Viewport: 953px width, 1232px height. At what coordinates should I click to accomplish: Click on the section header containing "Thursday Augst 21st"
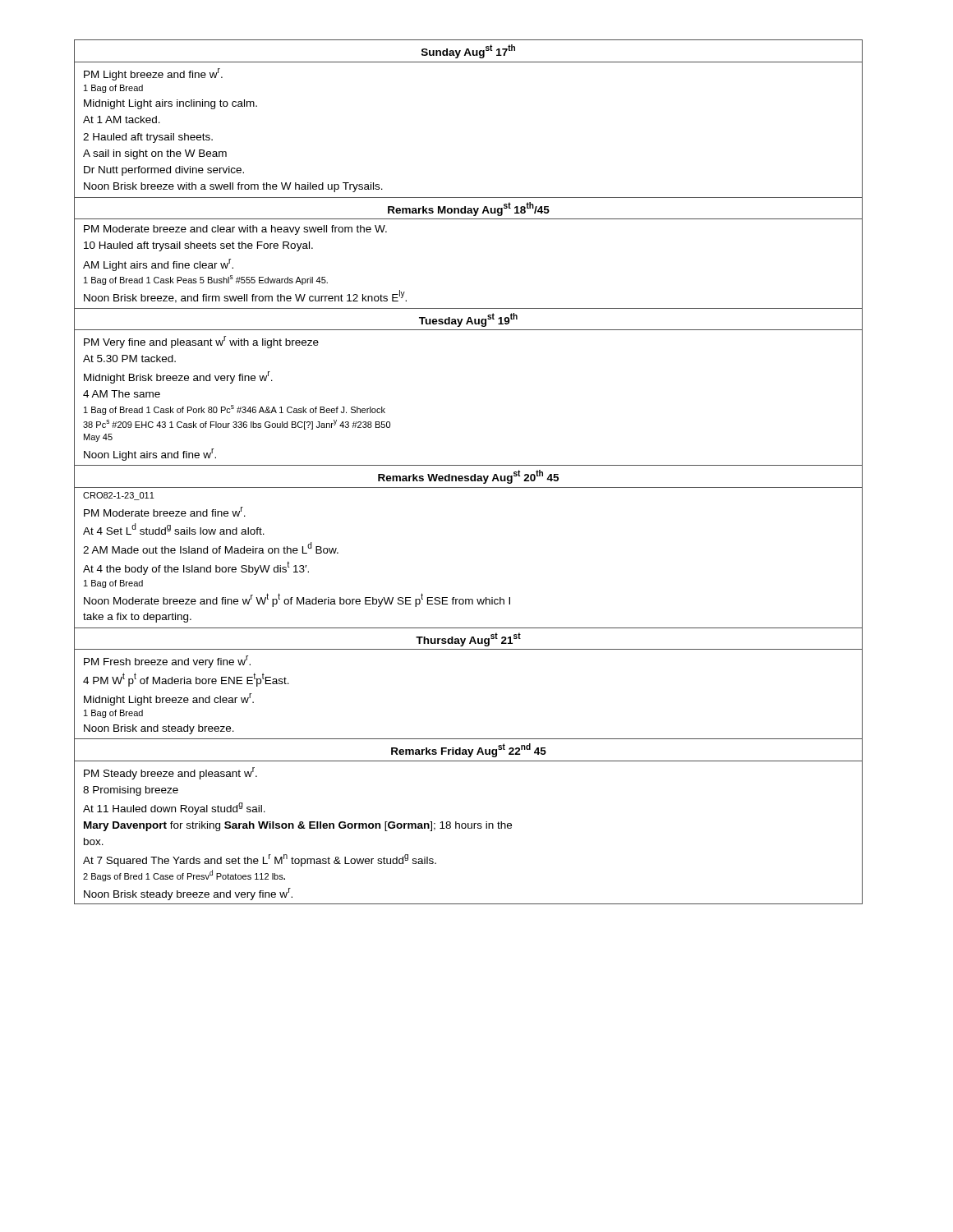tap(468, 638)
